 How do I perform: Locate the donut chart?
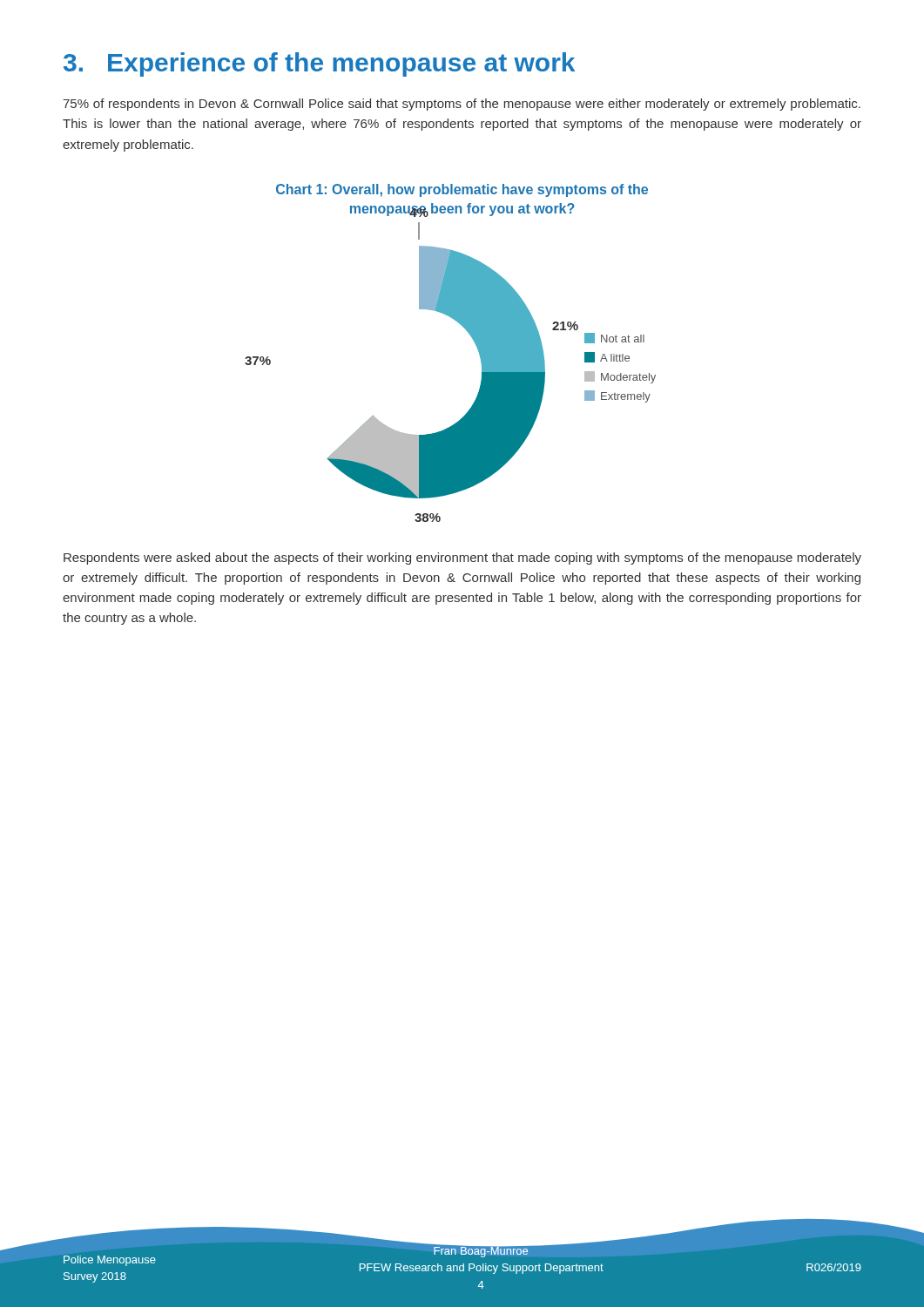[462, 349]
